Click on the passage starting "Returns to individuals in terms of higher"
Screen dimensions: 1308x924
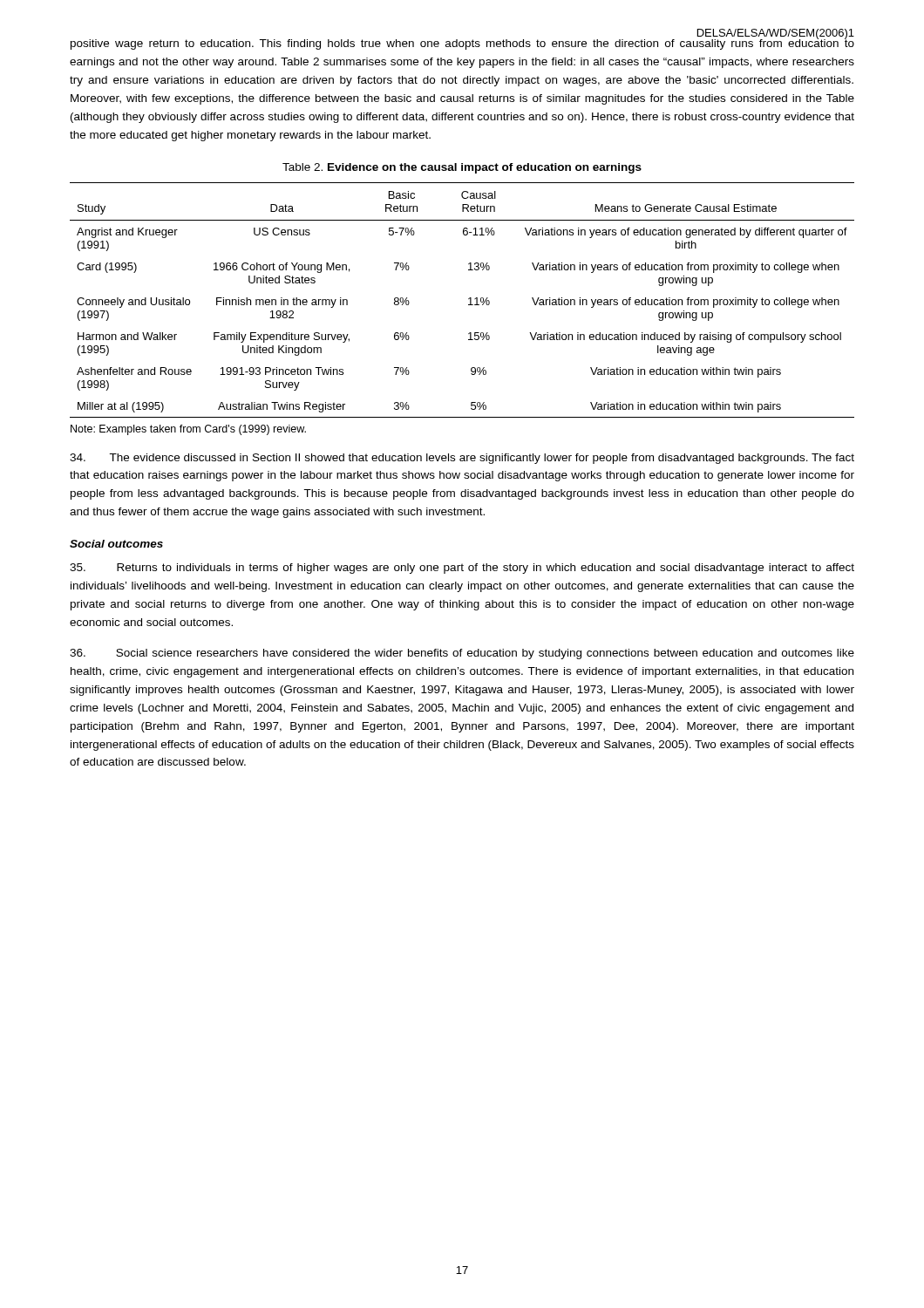pyautogui.click(x=462, y=595)
